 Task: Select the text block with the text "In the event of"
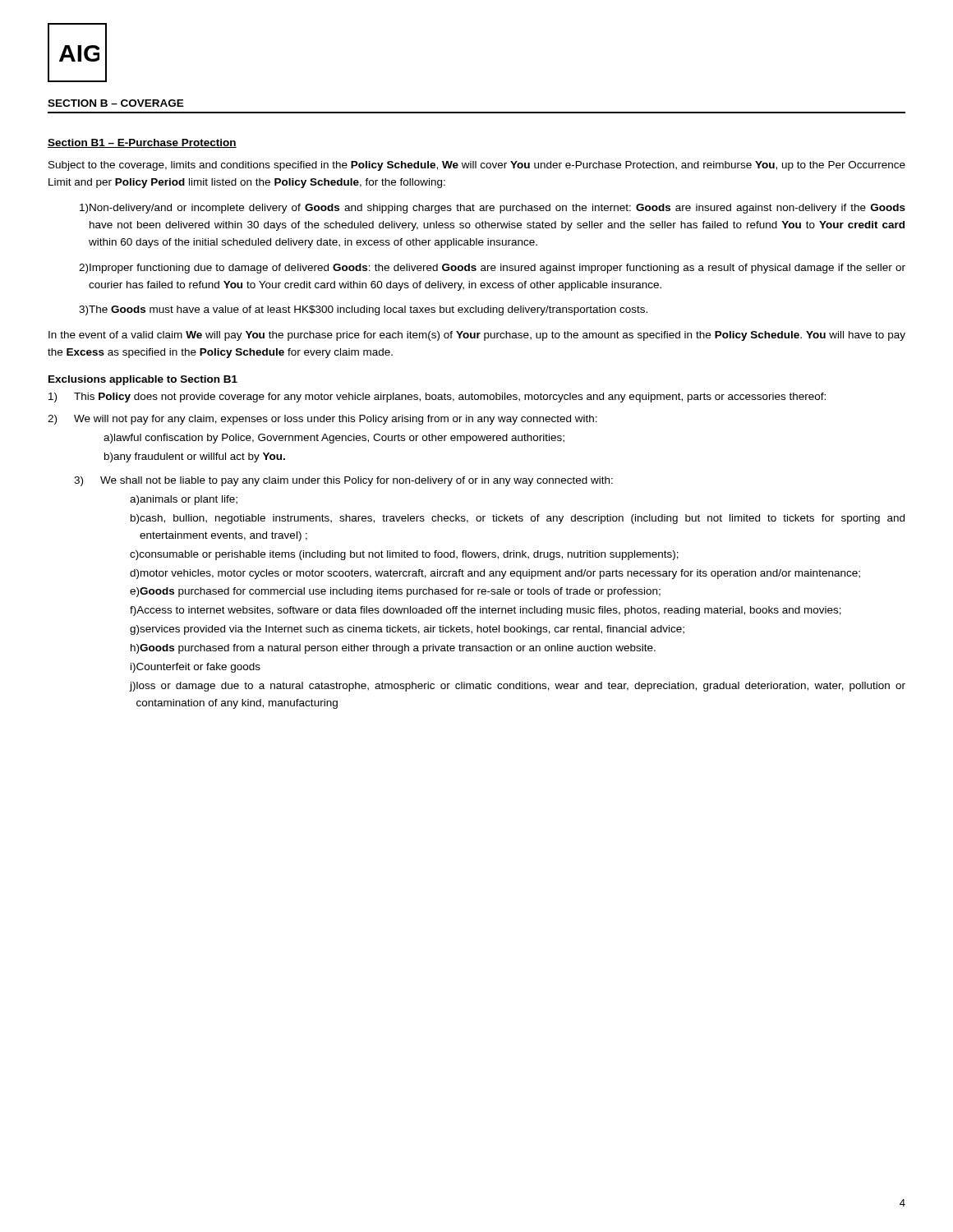pos(476,344)
